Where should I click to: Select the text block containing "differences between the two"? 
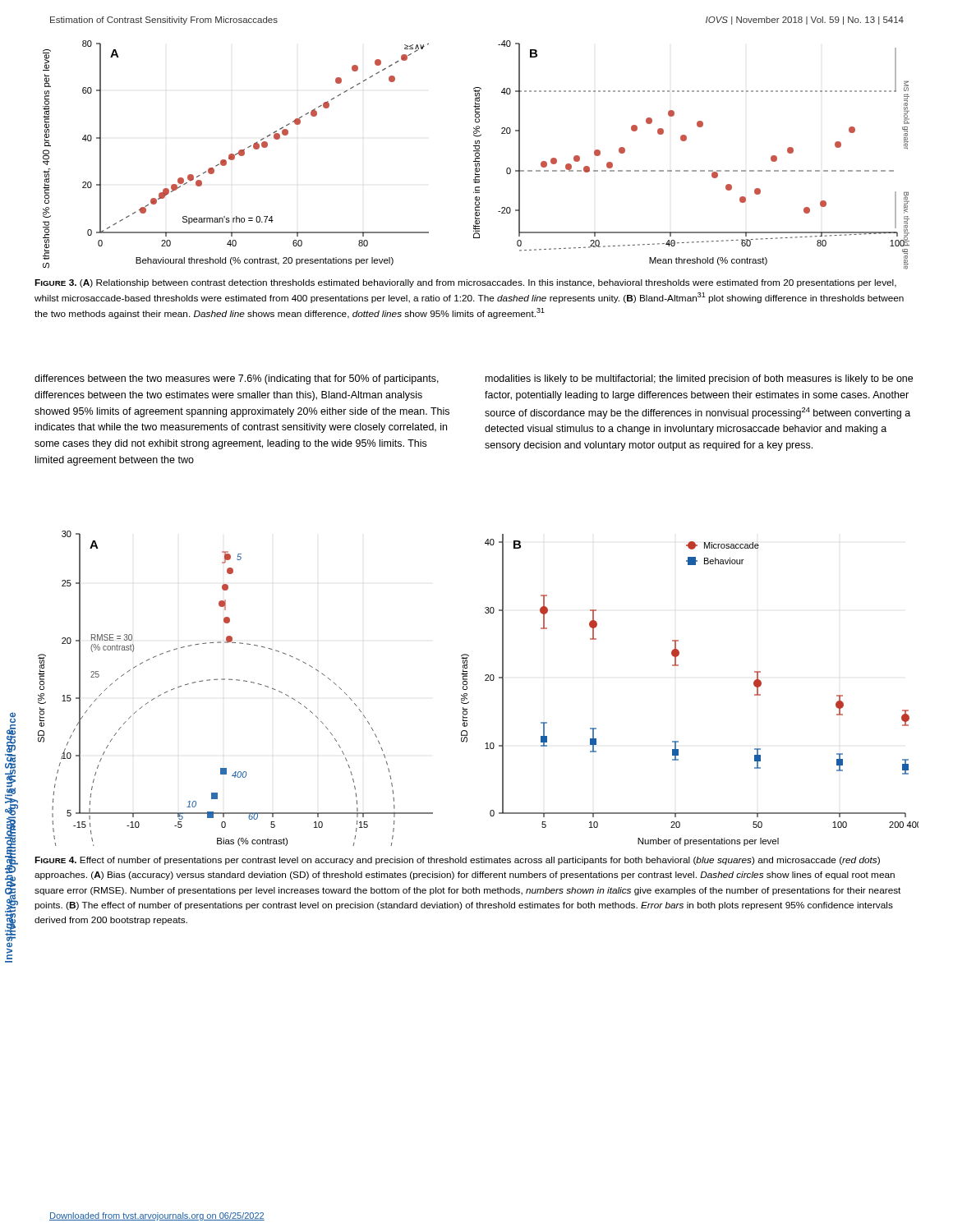pos(242,419)
